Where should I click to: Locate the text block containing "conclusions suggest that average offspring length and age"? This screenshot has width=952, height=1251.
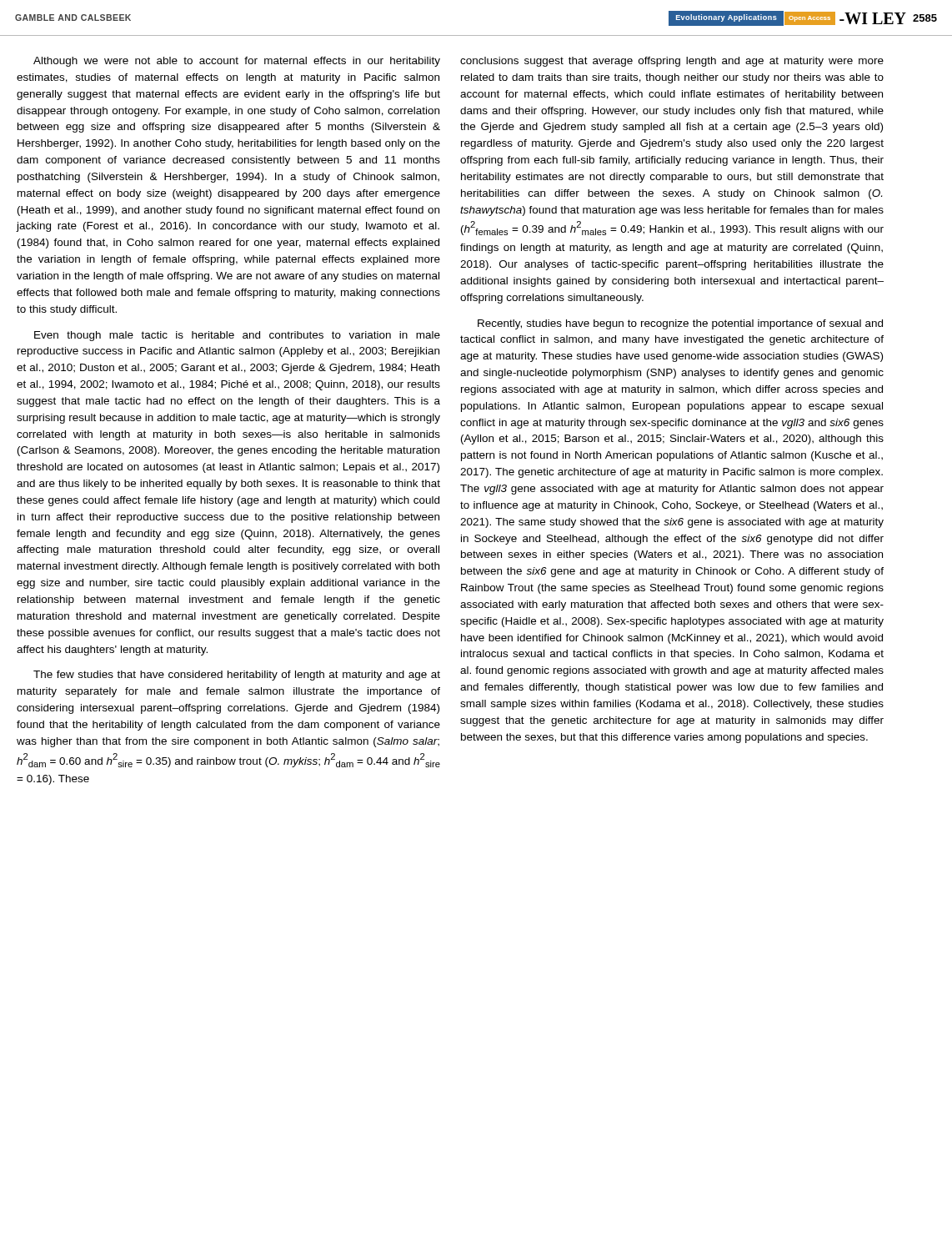click(672, 179)
